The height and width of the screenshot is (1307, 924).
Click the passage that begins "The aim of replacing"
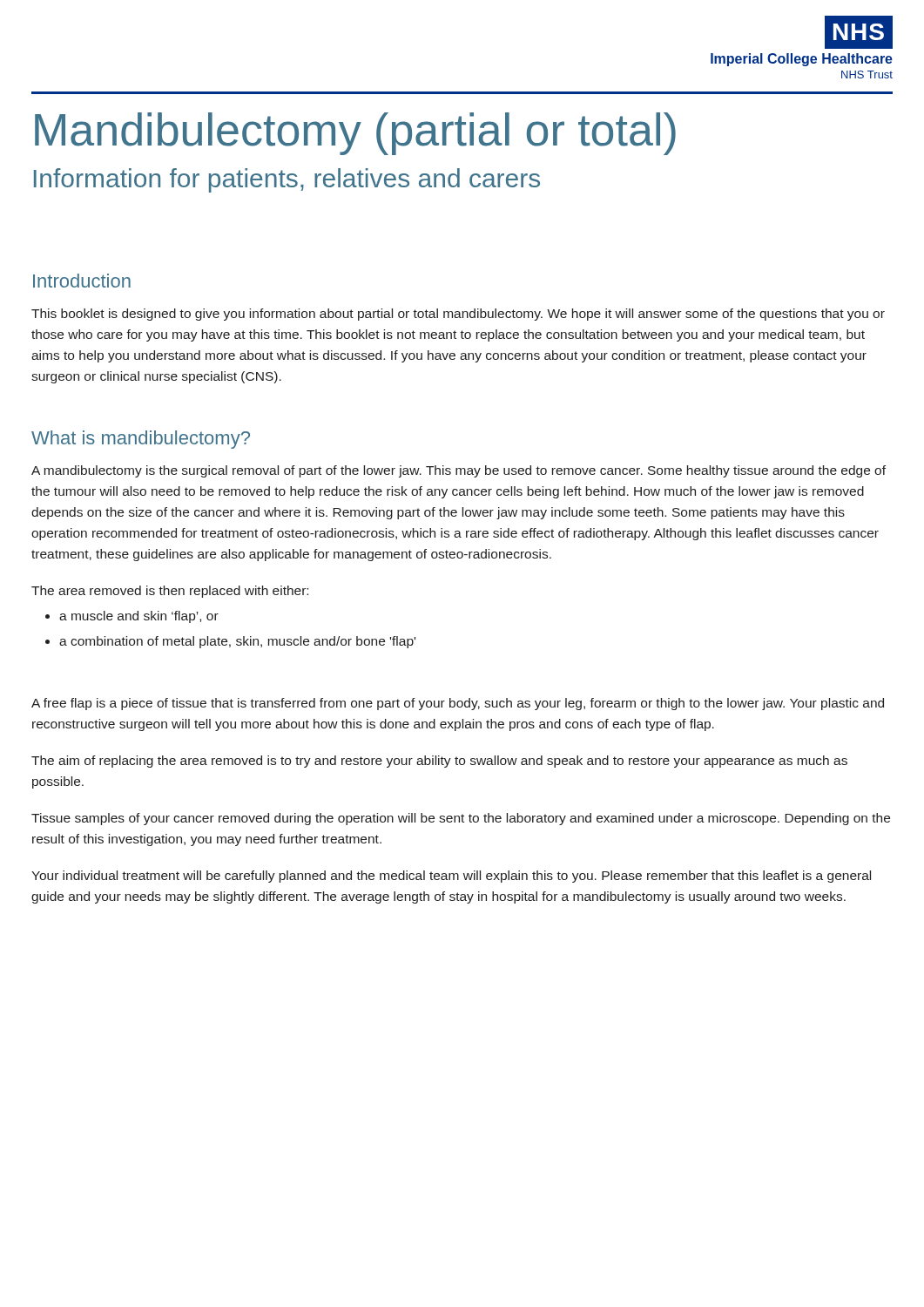(x=462, y=771)
